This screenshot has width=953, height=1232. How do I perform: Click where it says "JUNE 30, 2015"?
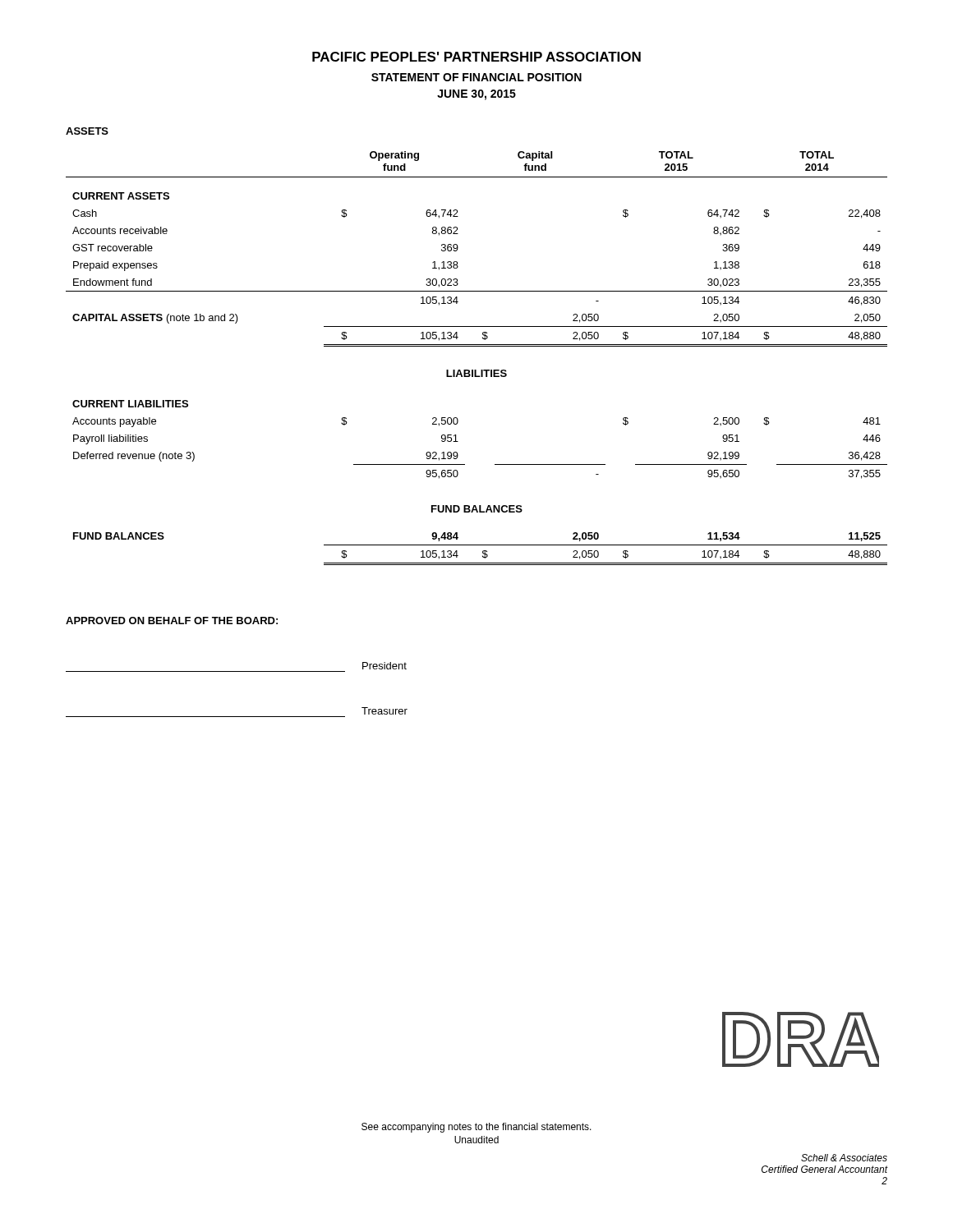click(476, 94)
